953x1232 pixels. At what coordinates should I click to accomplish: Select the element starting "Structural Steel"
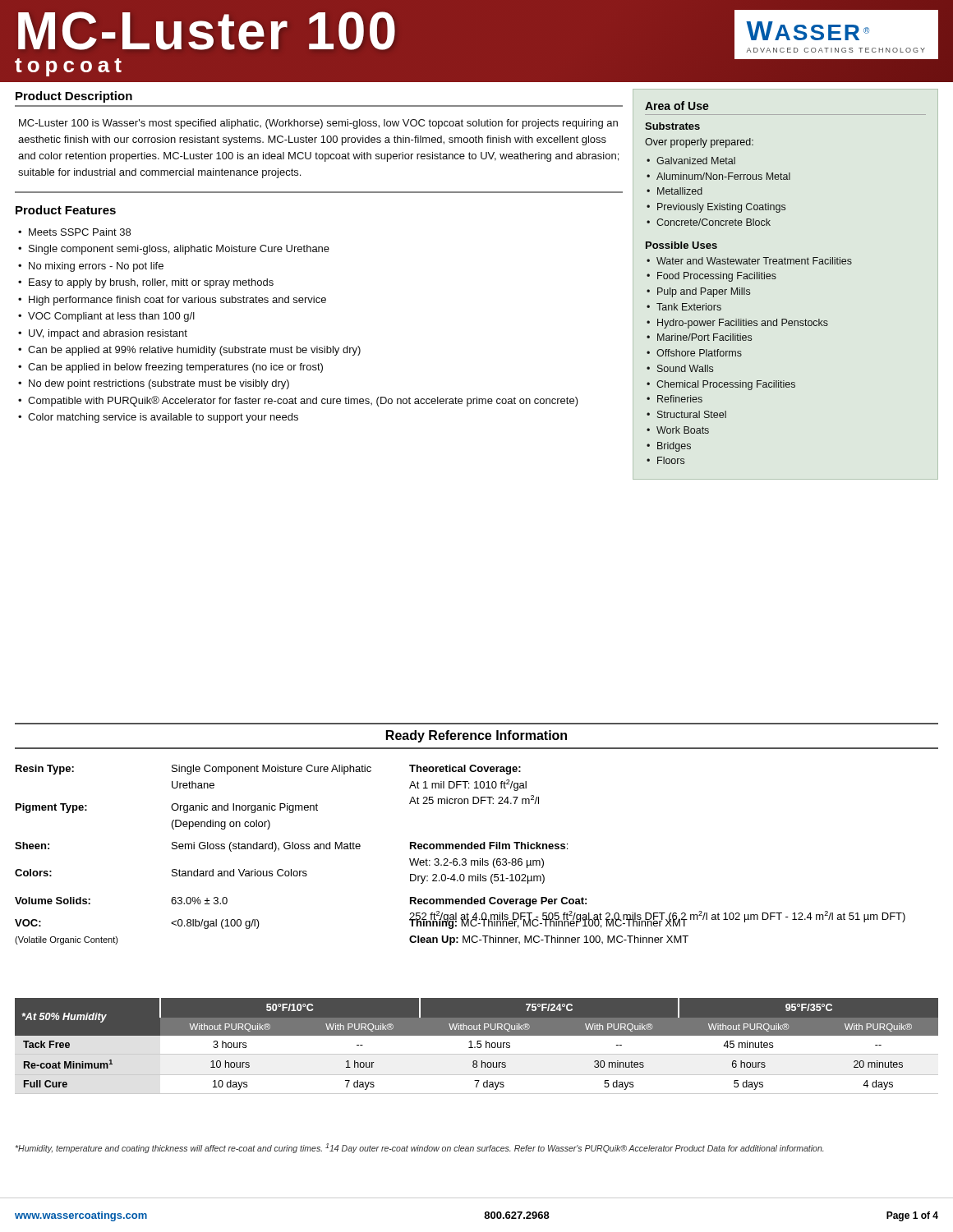coord(692,415)
